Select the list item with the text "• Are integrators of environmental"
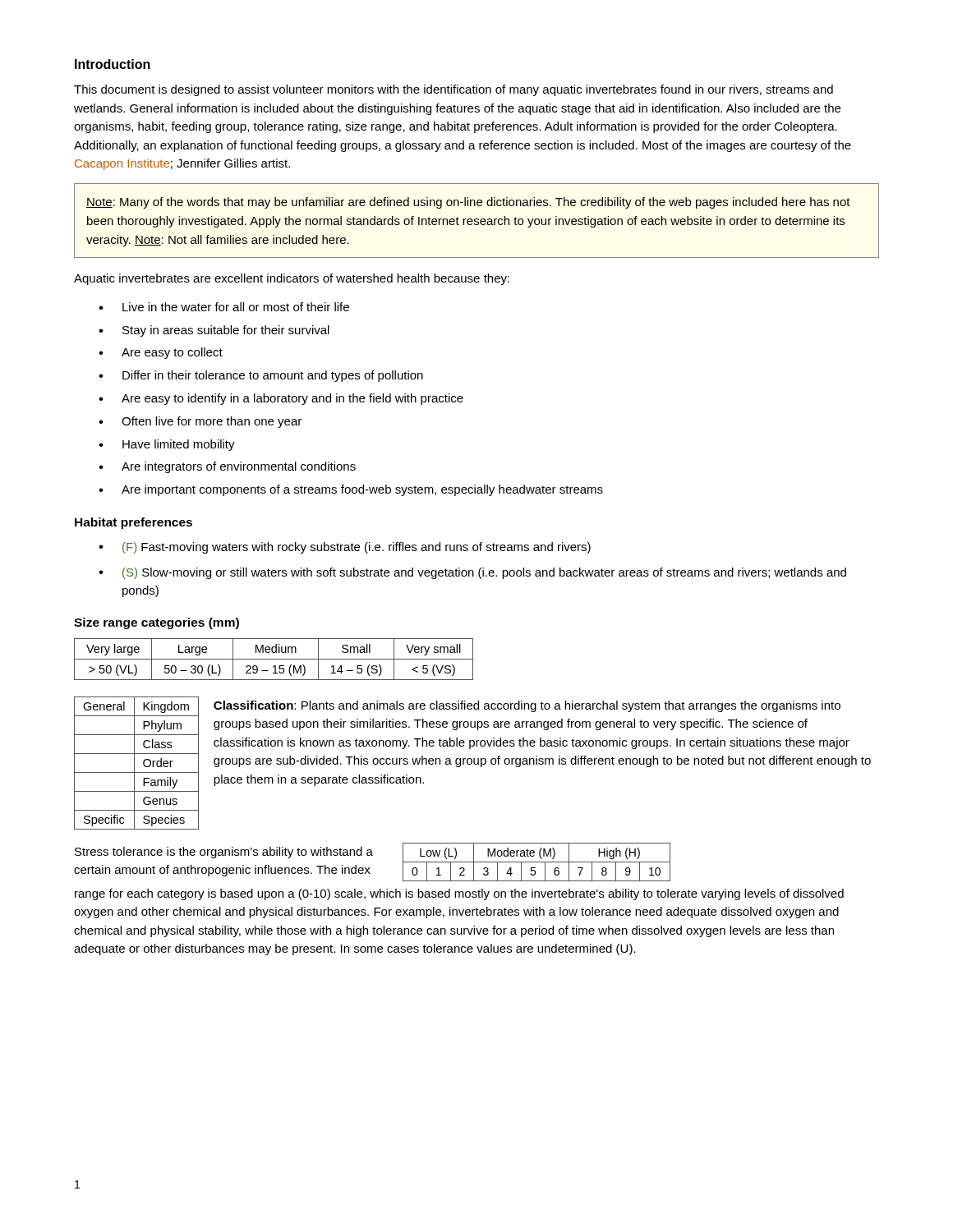The height and width of the screenshot is (1232, 953). [x=227, y=467]
